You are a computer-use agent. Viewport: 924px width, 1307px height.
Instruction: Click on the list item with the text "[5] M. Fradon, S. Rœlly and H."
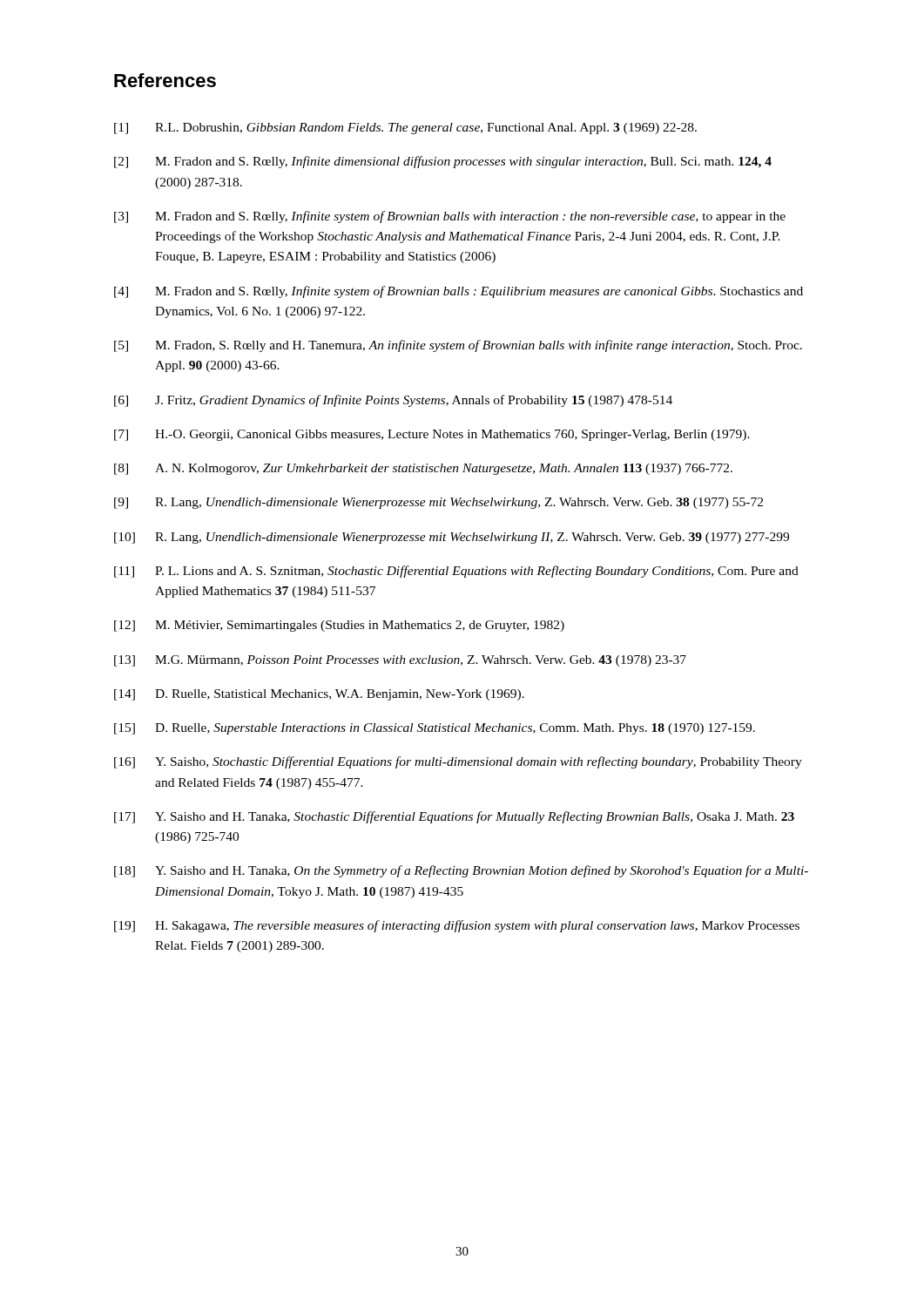point(462,355)
